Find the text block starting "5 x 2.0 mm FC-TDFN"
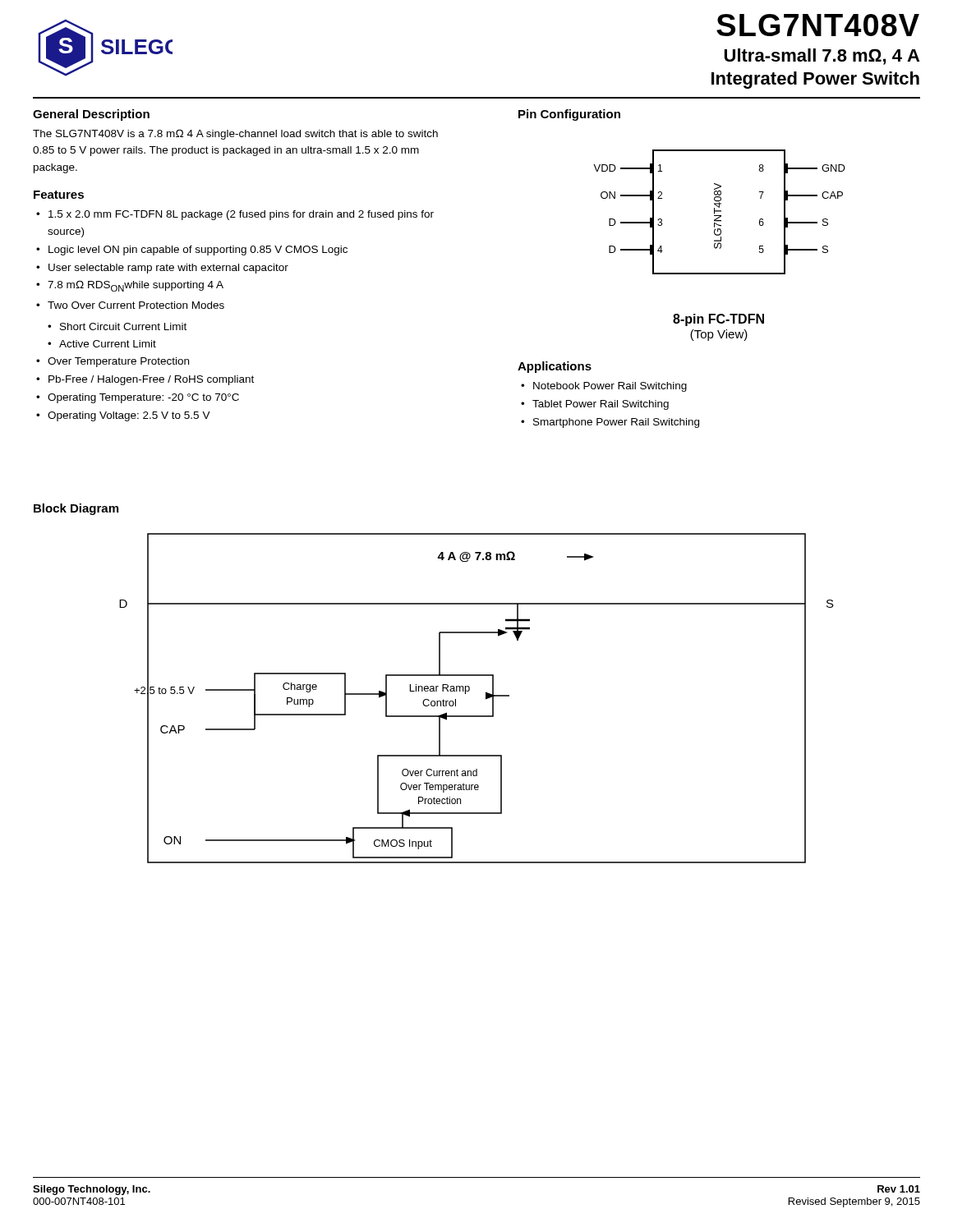This screenshot has height=1232, width=953. coord(241,222)
